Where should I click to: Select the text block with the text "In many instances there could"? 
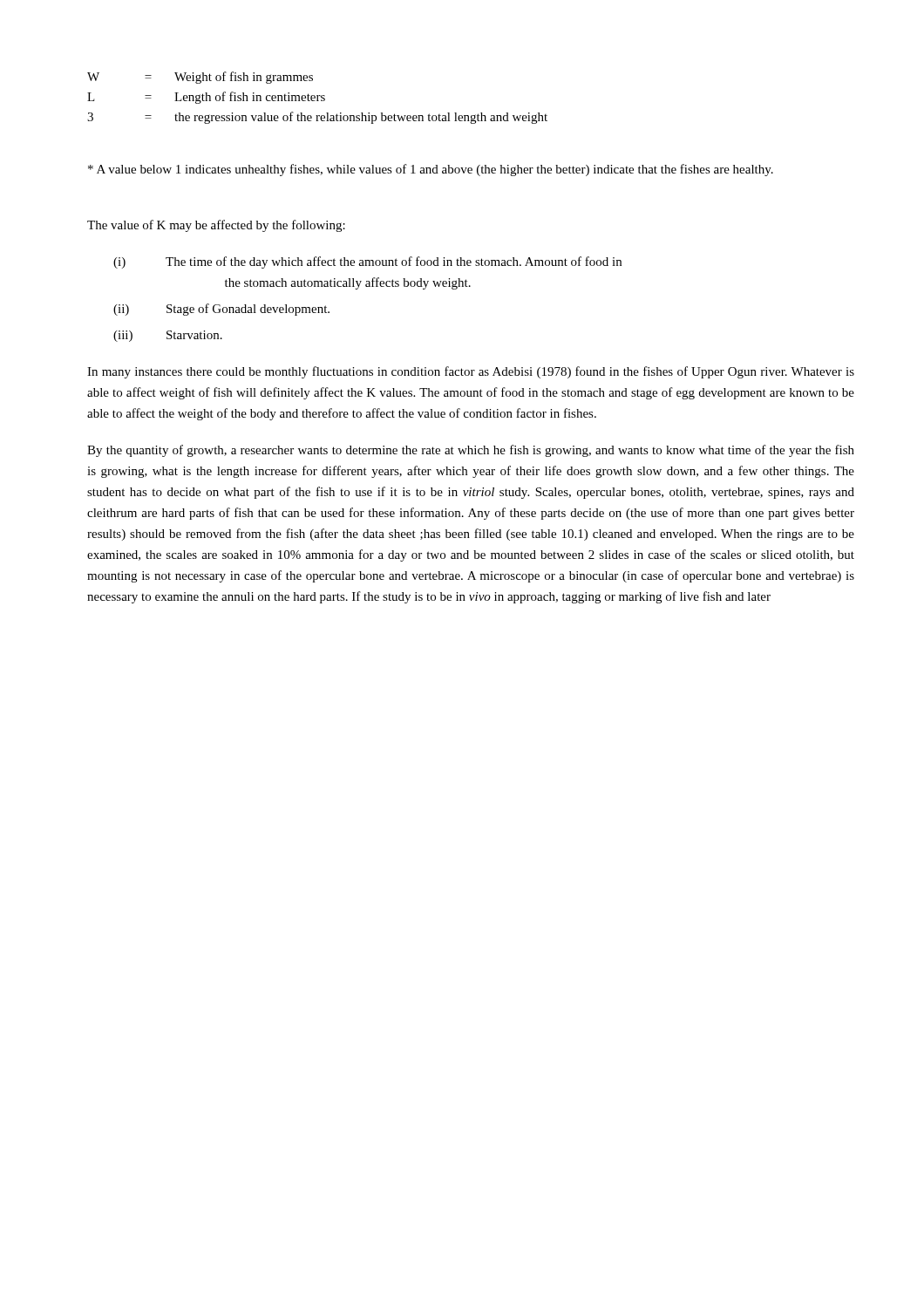coord(471,392)
